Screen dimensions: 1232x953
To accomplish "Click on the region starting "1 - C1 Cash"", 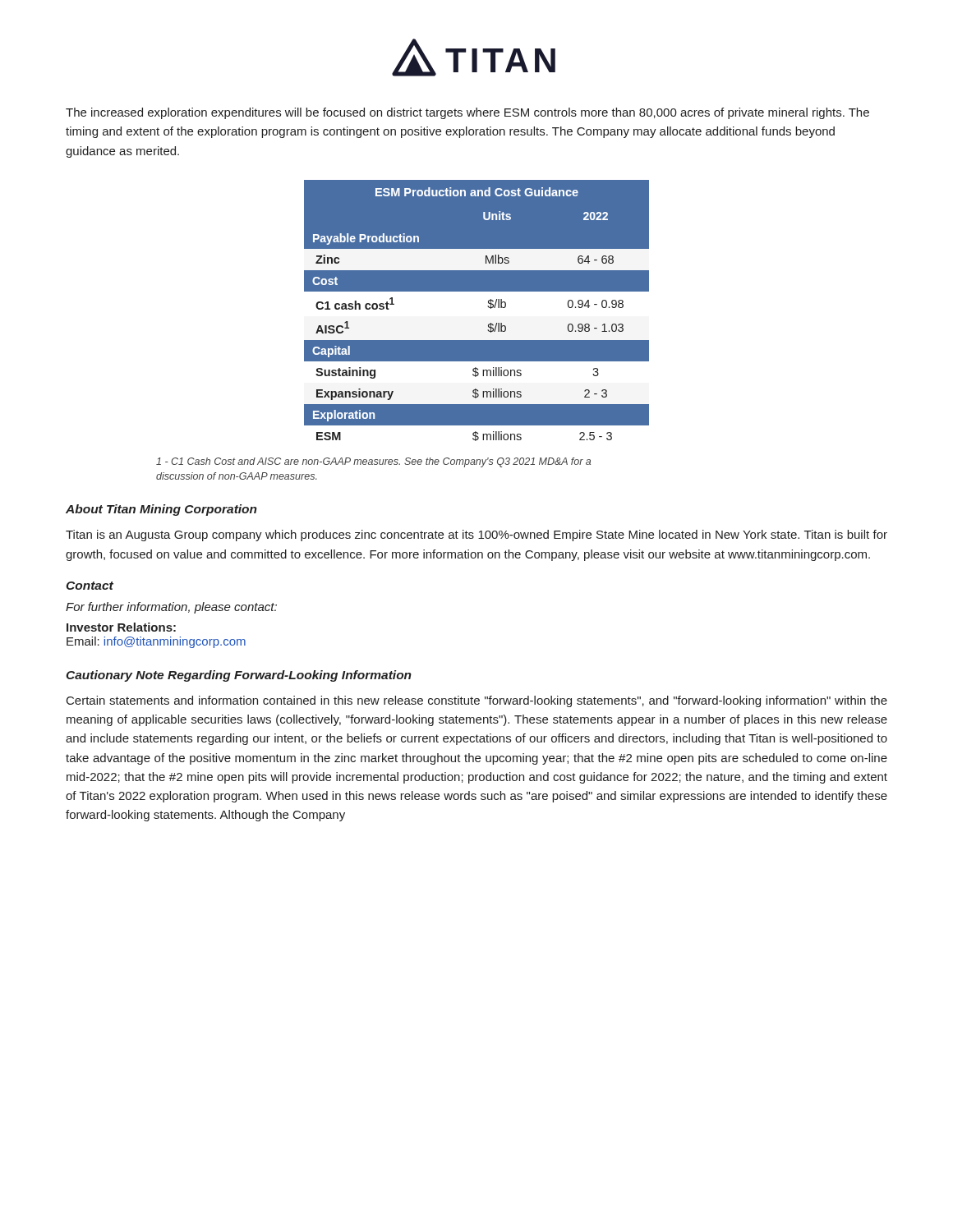I will [x=374, y=469].
